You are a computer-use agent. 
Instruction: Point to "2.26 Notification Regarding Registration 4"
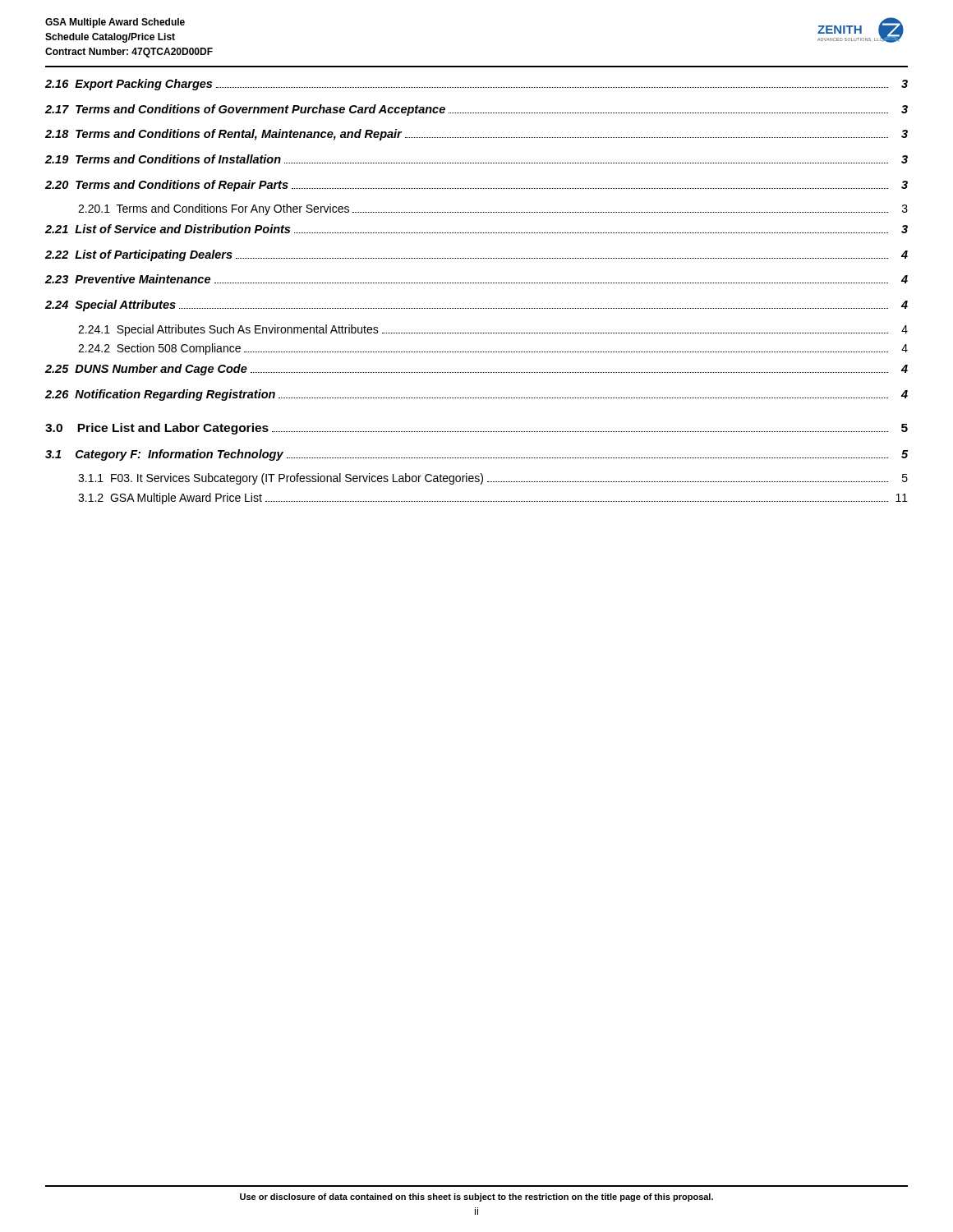coord(476,394)
